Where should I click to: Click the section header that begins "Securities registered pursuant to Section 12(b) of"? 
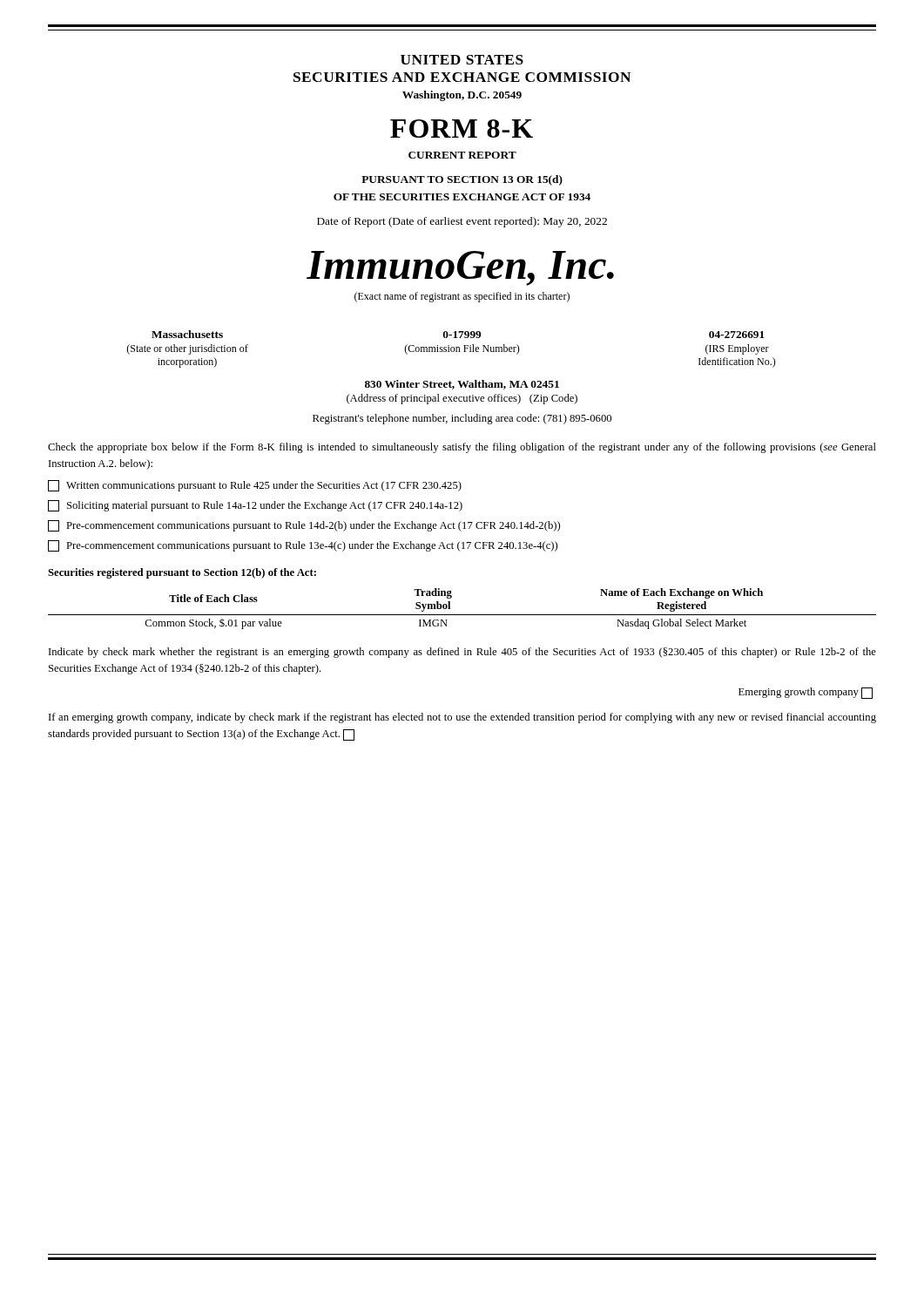(182, 572)
